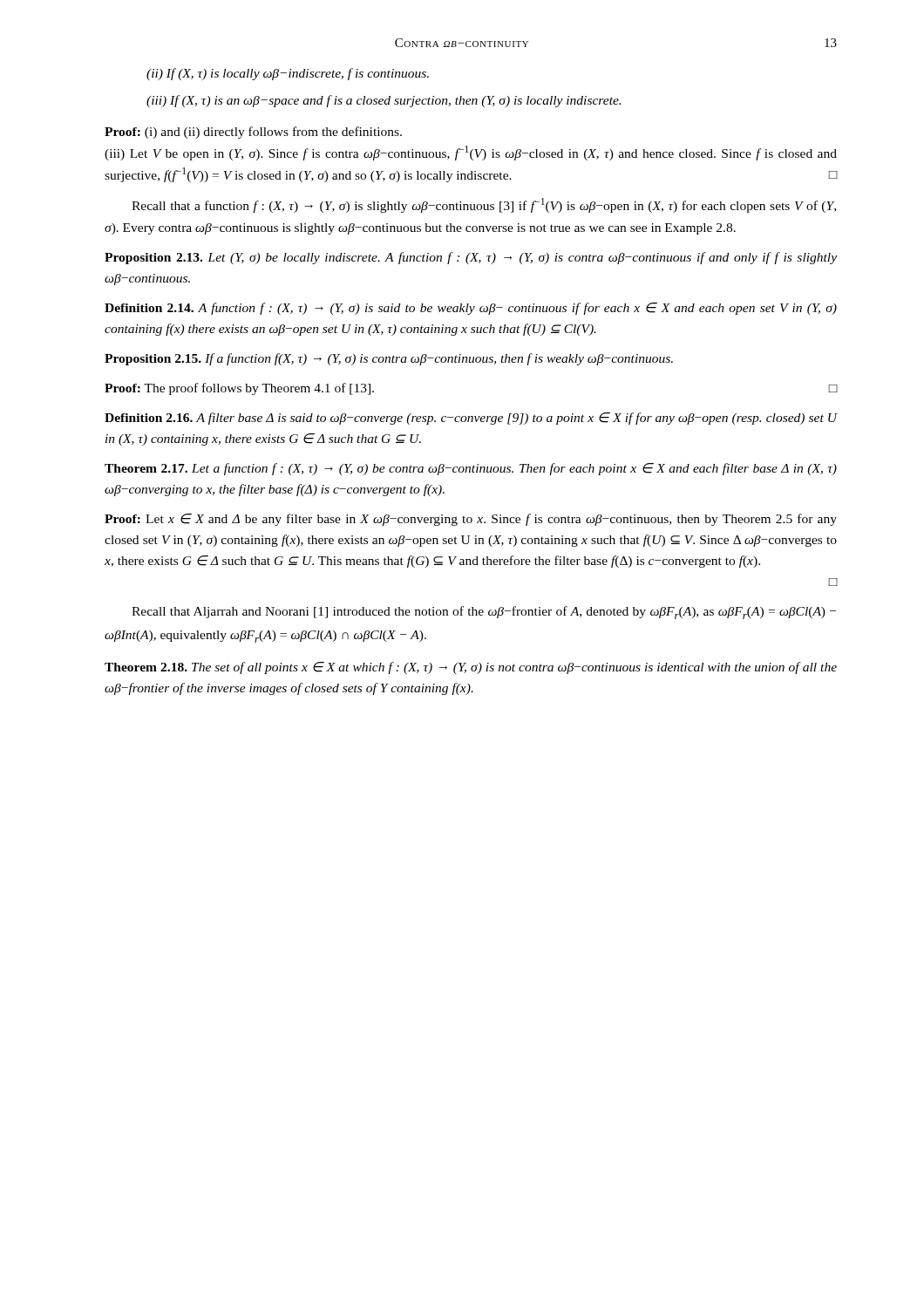924x1308 pixels.
Task: Point to the region starting "Definition 2.16. A filter base Δ is"
Action: pos(471,427)
